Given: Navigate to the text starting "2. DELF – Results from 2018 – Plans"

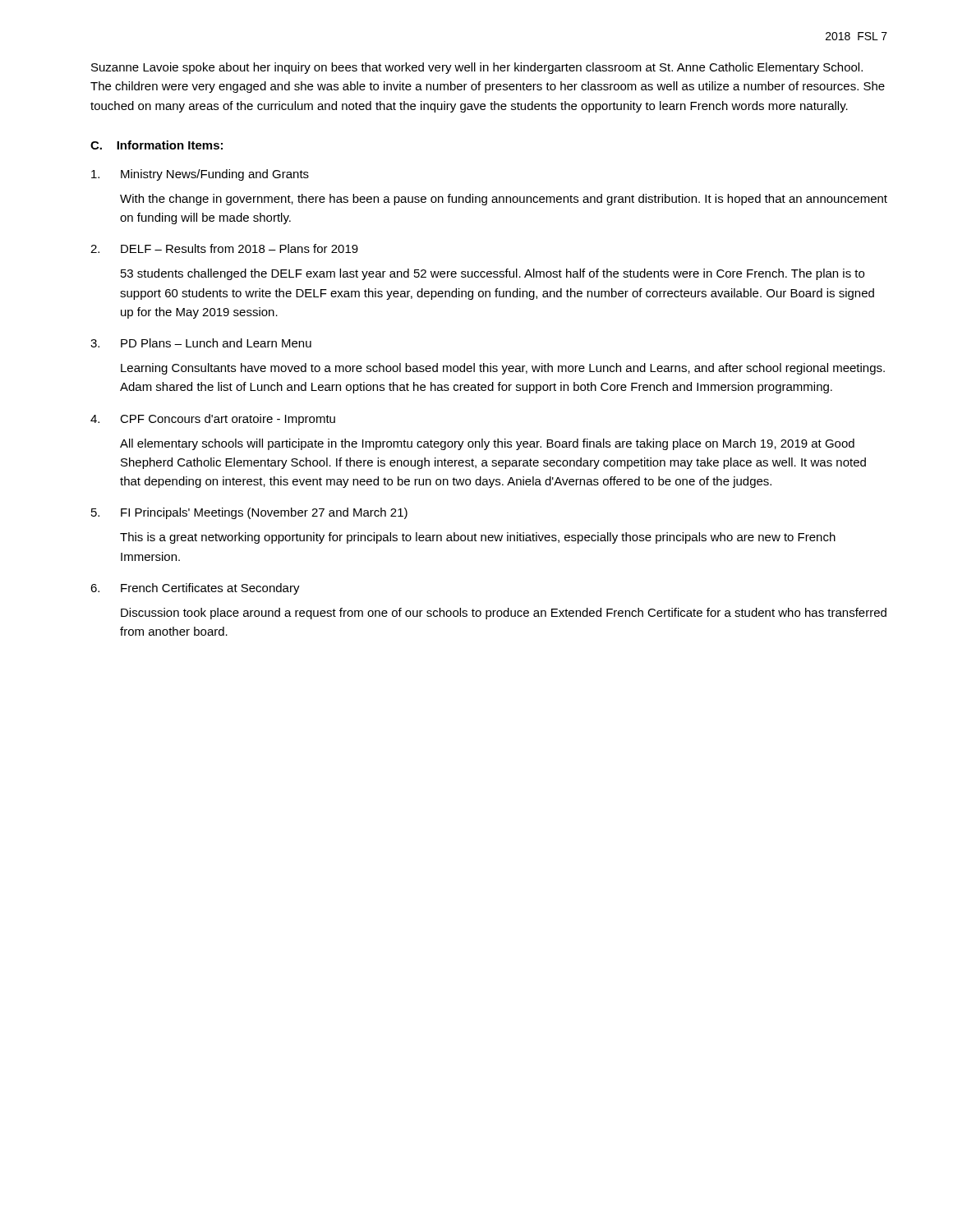Looking at the screenshot, I should coord(224,248).
